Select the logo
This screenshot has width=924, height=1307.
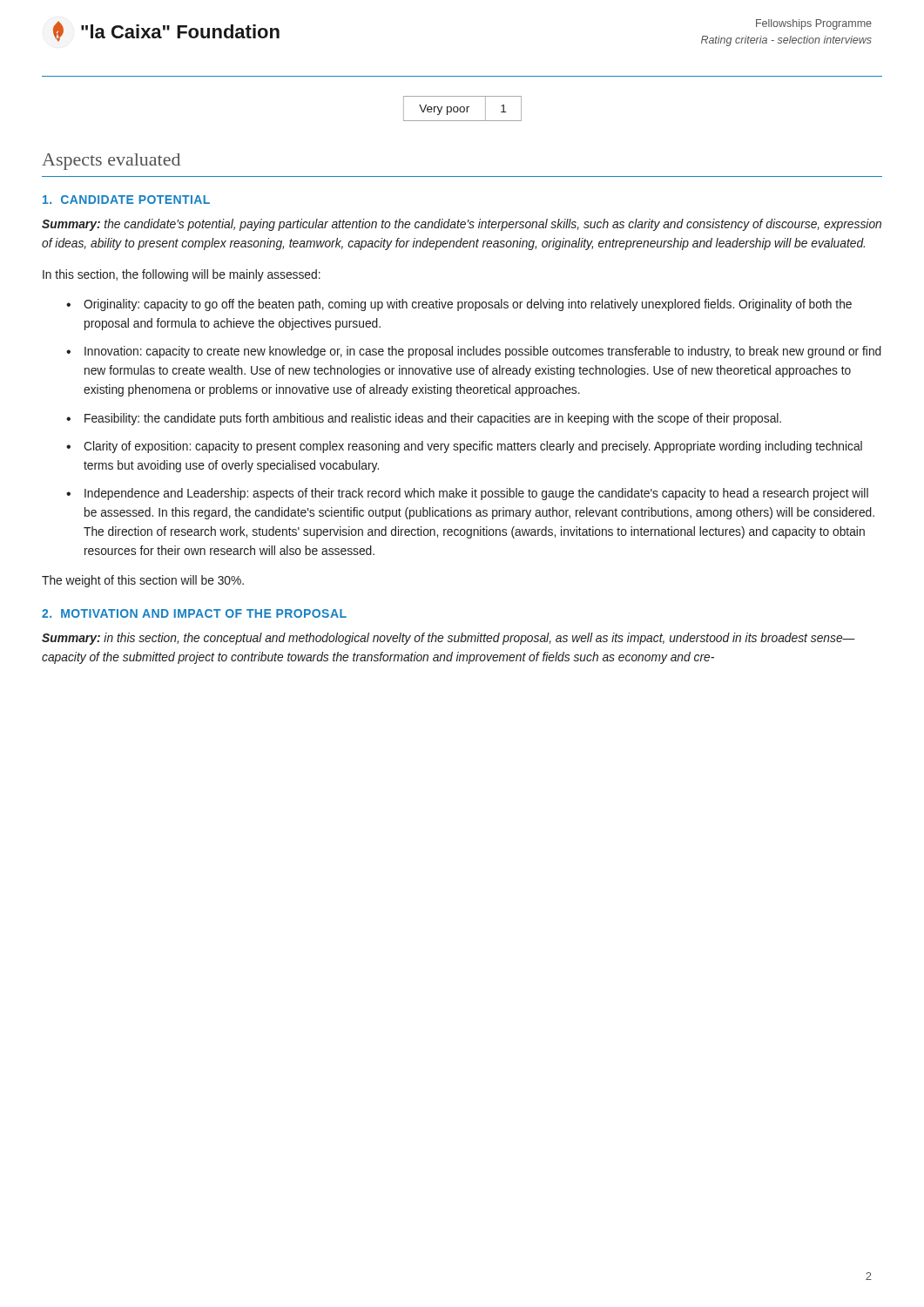(x=161, y=32)
